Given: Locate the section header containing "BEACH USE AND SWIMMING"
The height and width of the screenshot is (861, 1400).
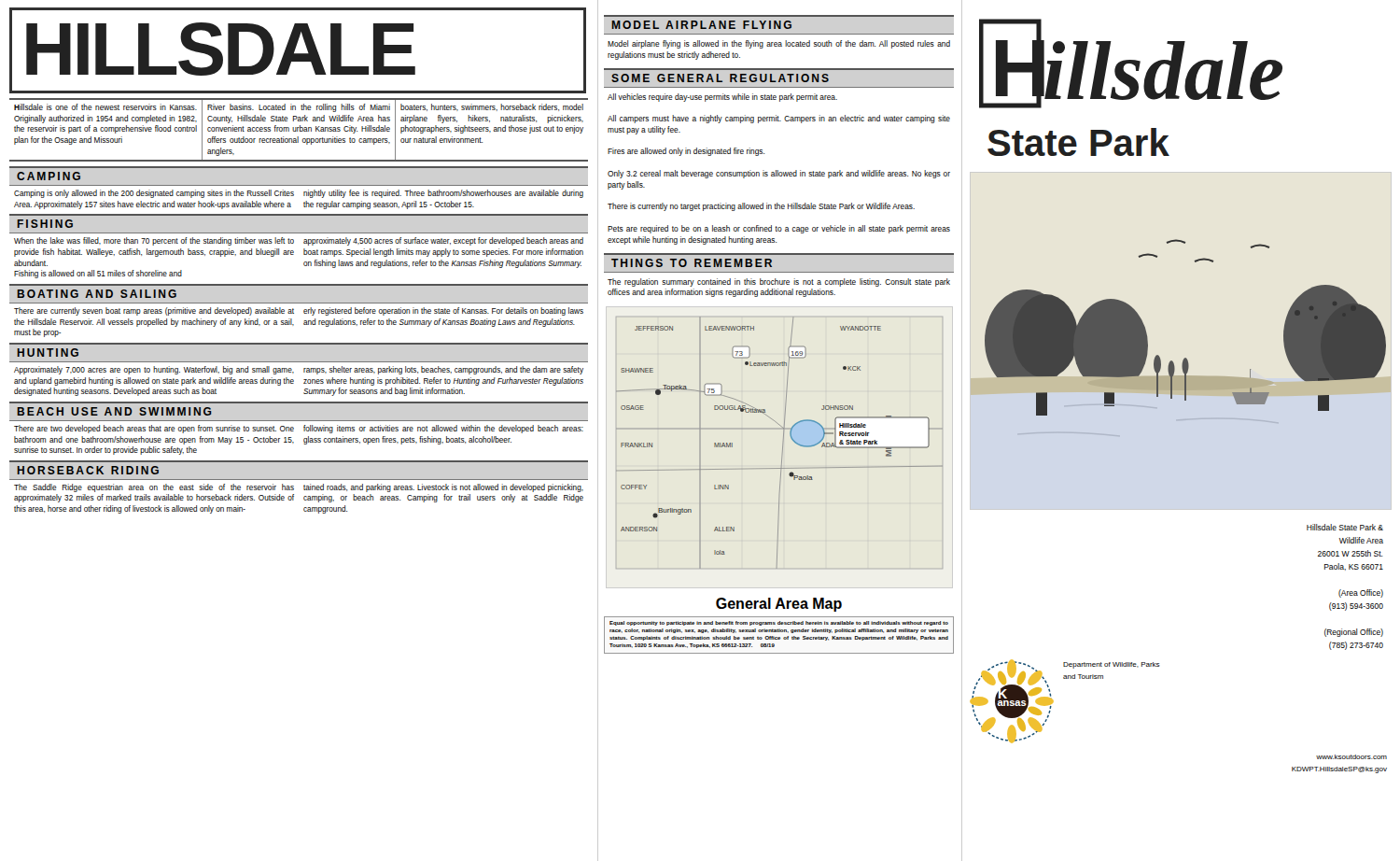Looking at the screenshot, I should (115, 412).
